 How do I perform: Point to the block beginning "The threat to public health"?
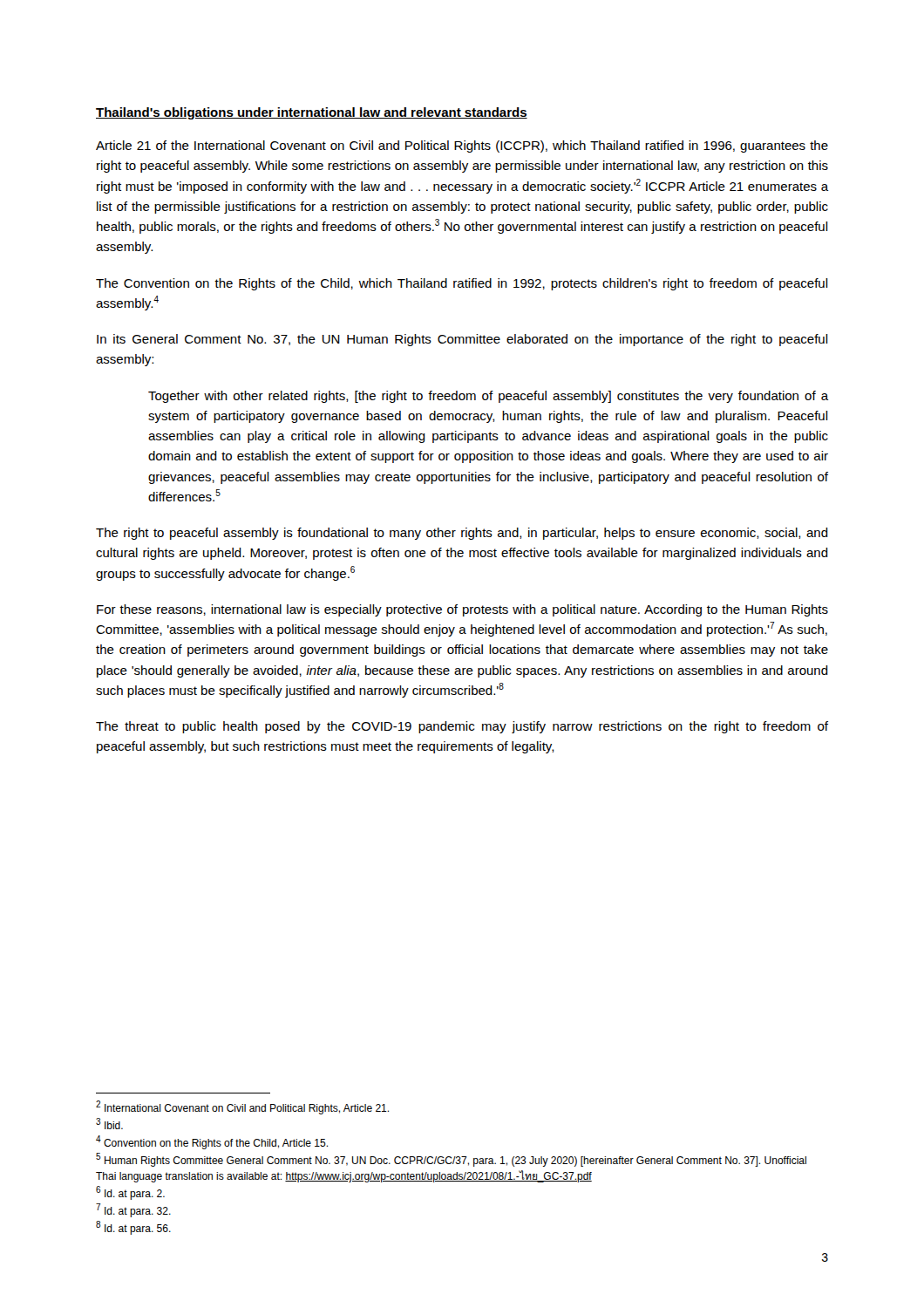462,736
